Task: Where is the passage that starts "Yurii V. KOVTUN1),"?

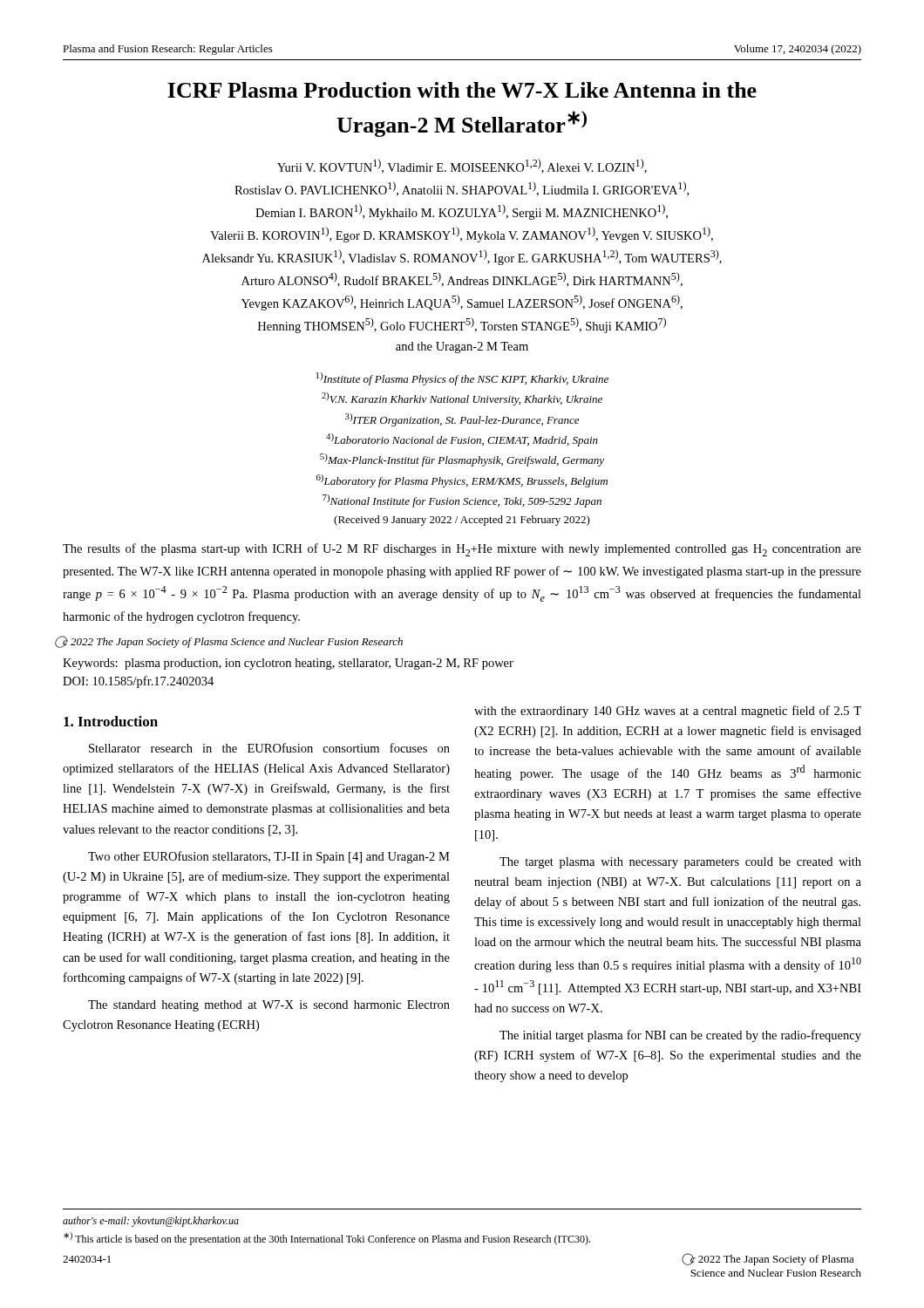Action: 462,255
